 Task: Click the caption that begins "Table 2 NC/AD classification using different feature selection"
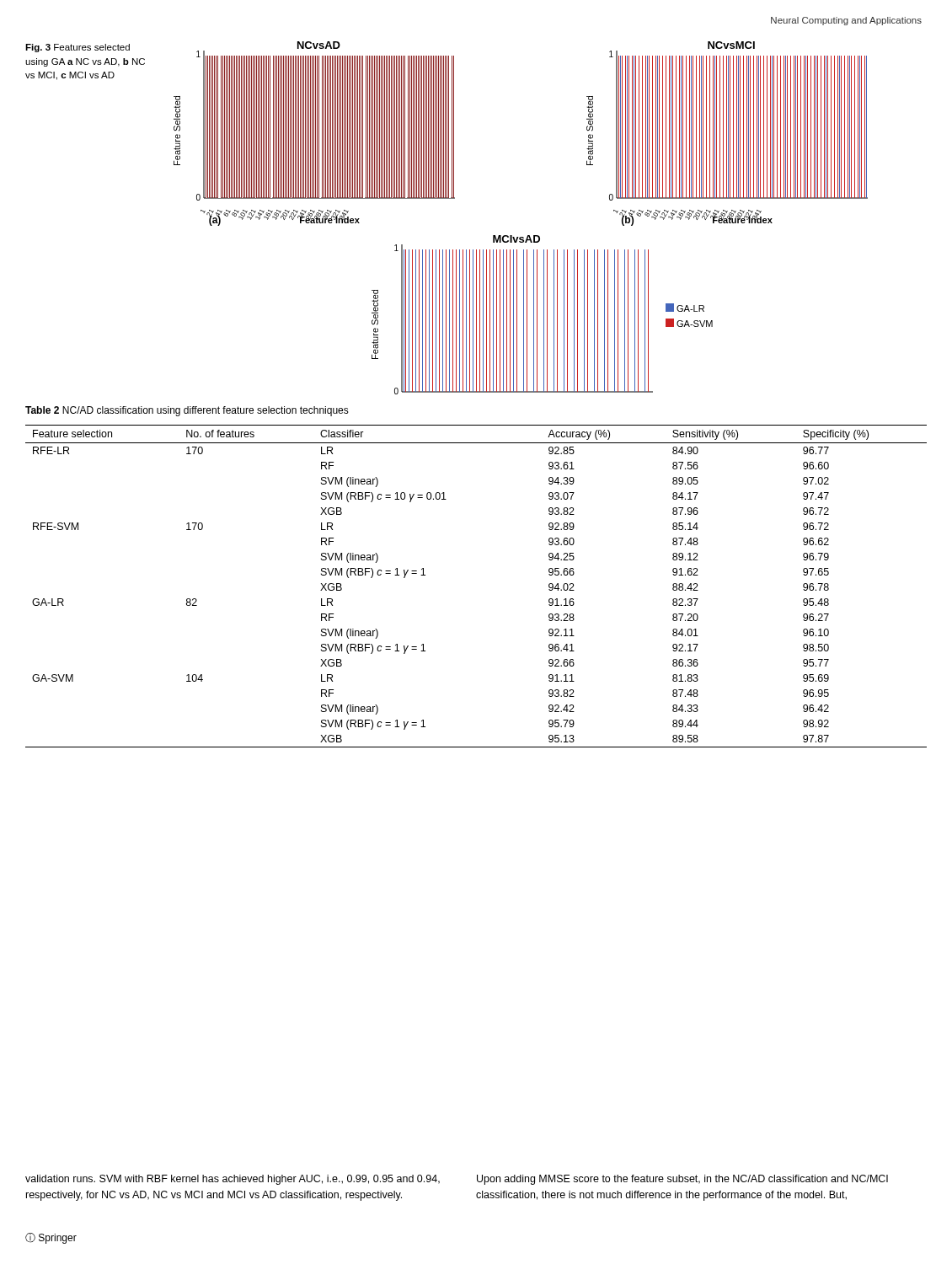tap(187, 410)
